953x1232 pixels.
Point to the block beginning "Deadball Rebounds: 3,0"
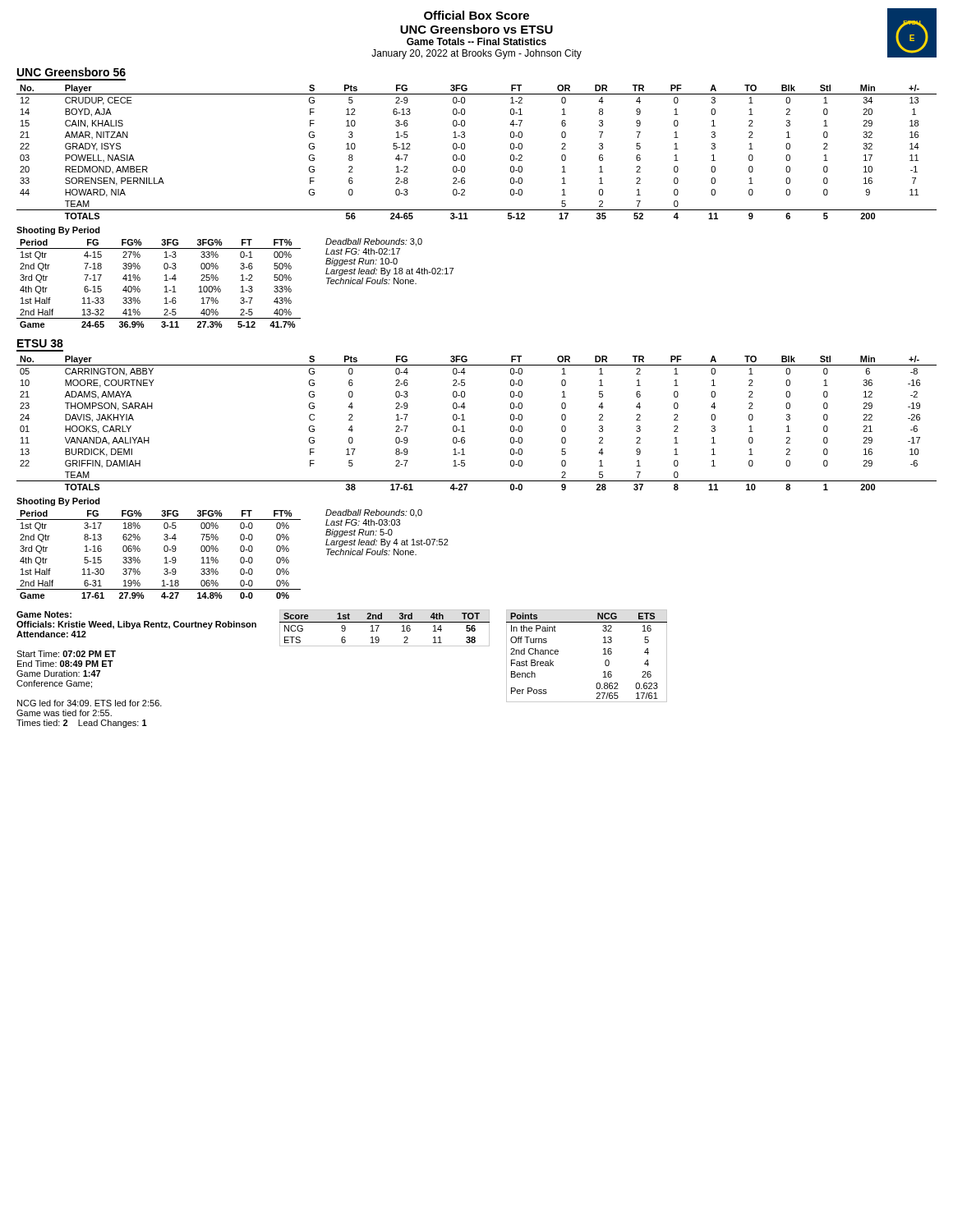390,261
